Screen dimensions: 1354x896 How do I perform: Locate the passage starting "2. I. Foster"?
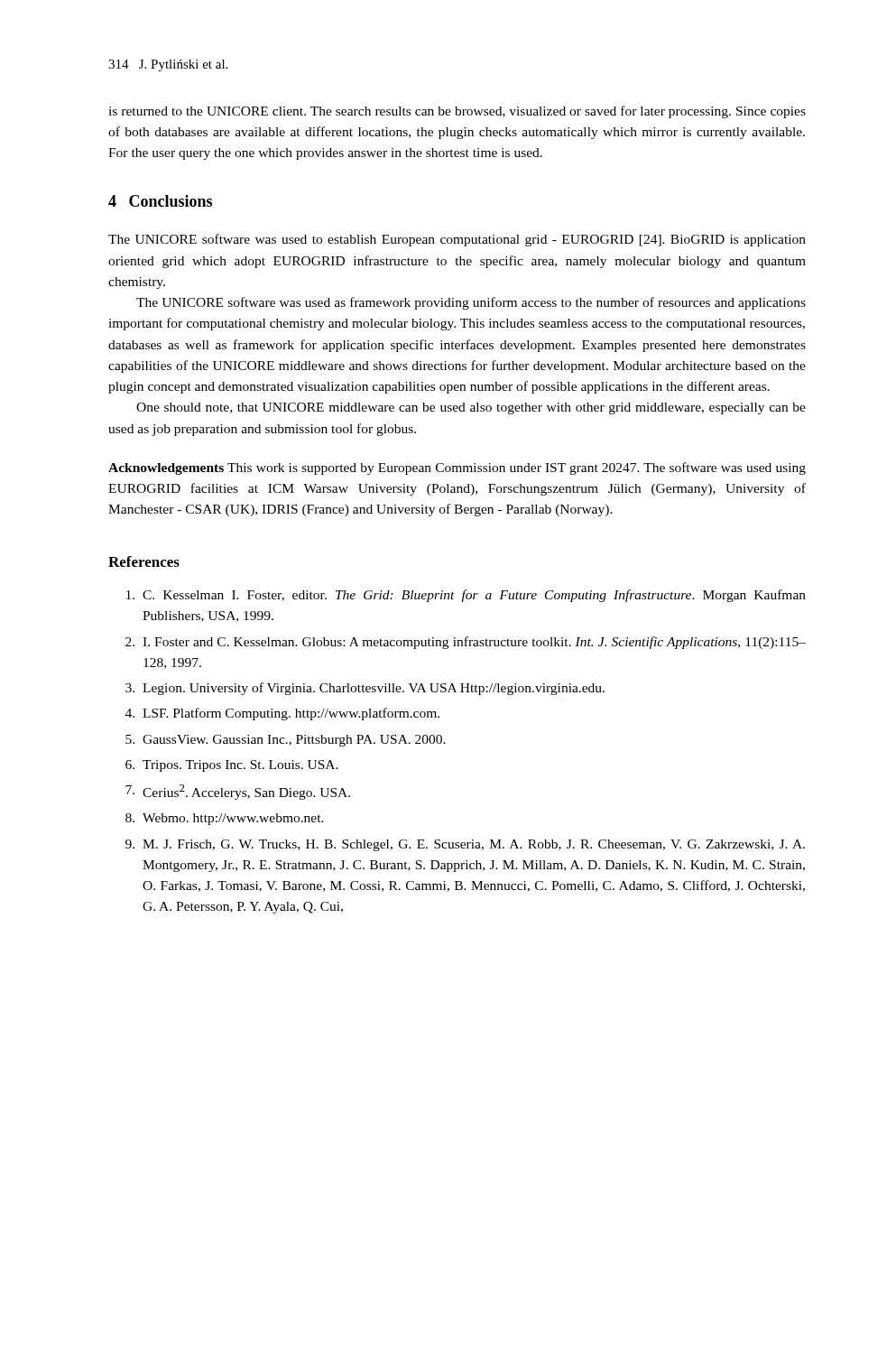click(x=457, y=652)
